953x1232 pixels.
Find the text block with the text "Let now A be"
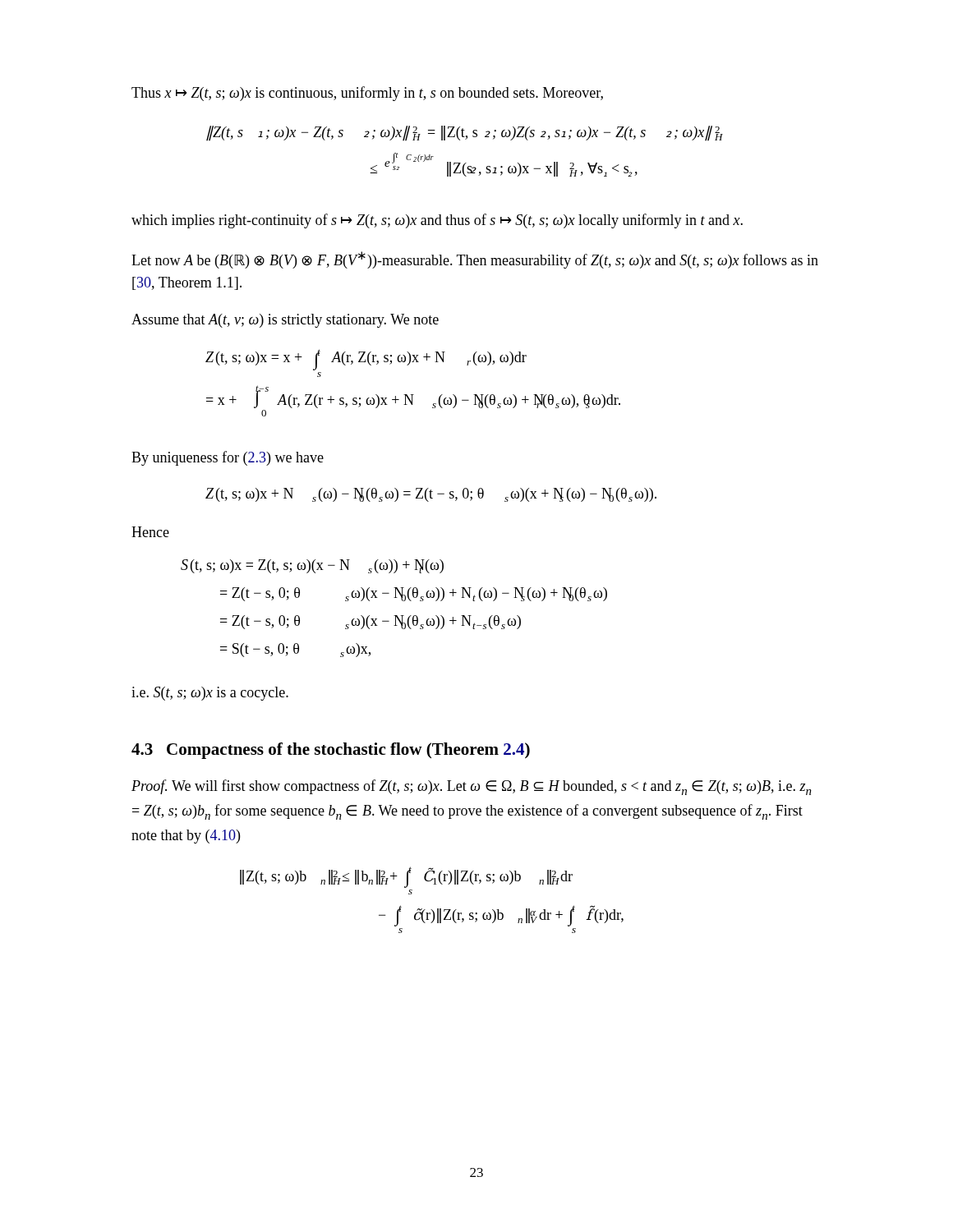pos(475,270)
